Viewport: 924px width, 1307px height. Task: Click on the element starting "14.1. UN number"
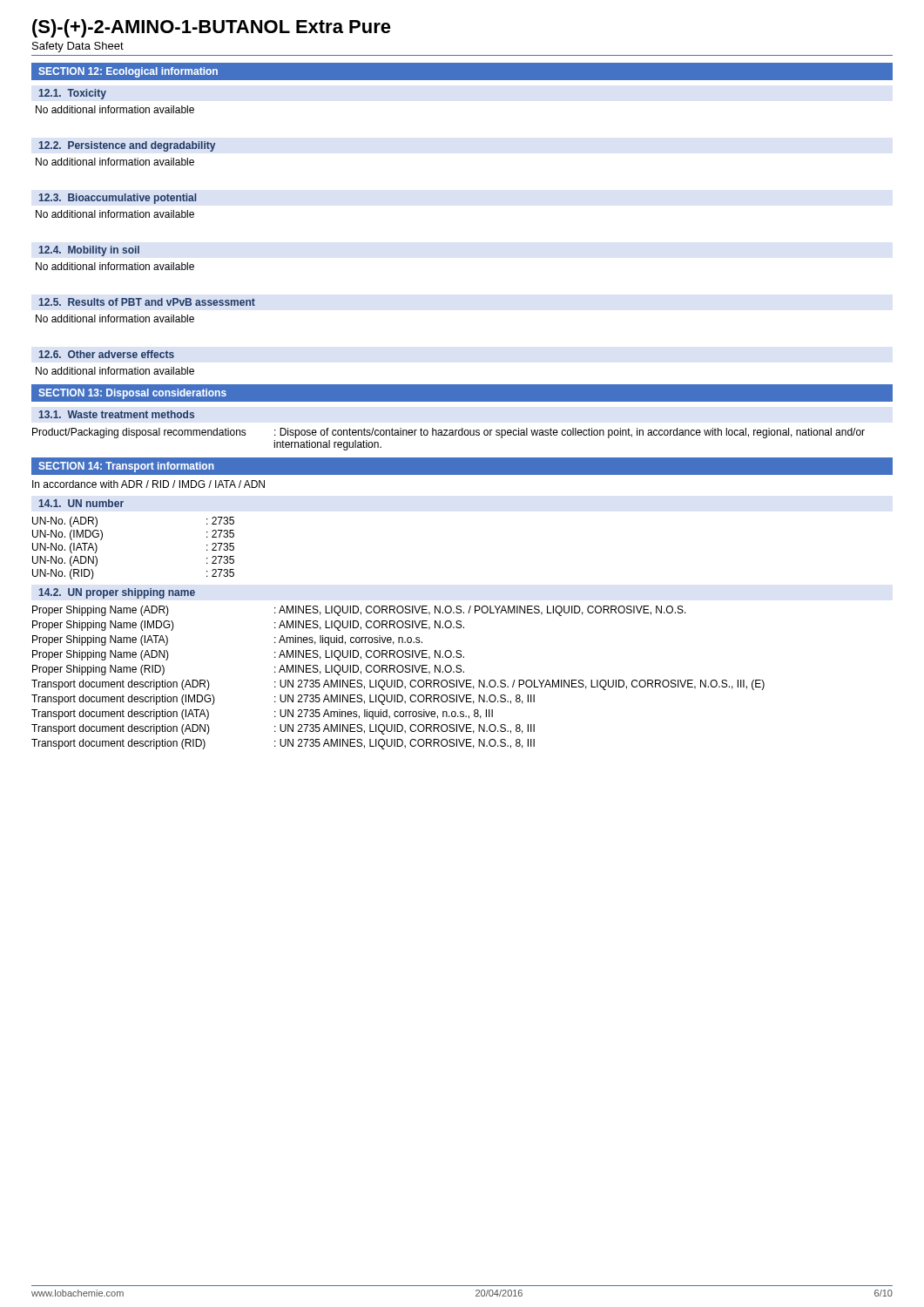81,504
